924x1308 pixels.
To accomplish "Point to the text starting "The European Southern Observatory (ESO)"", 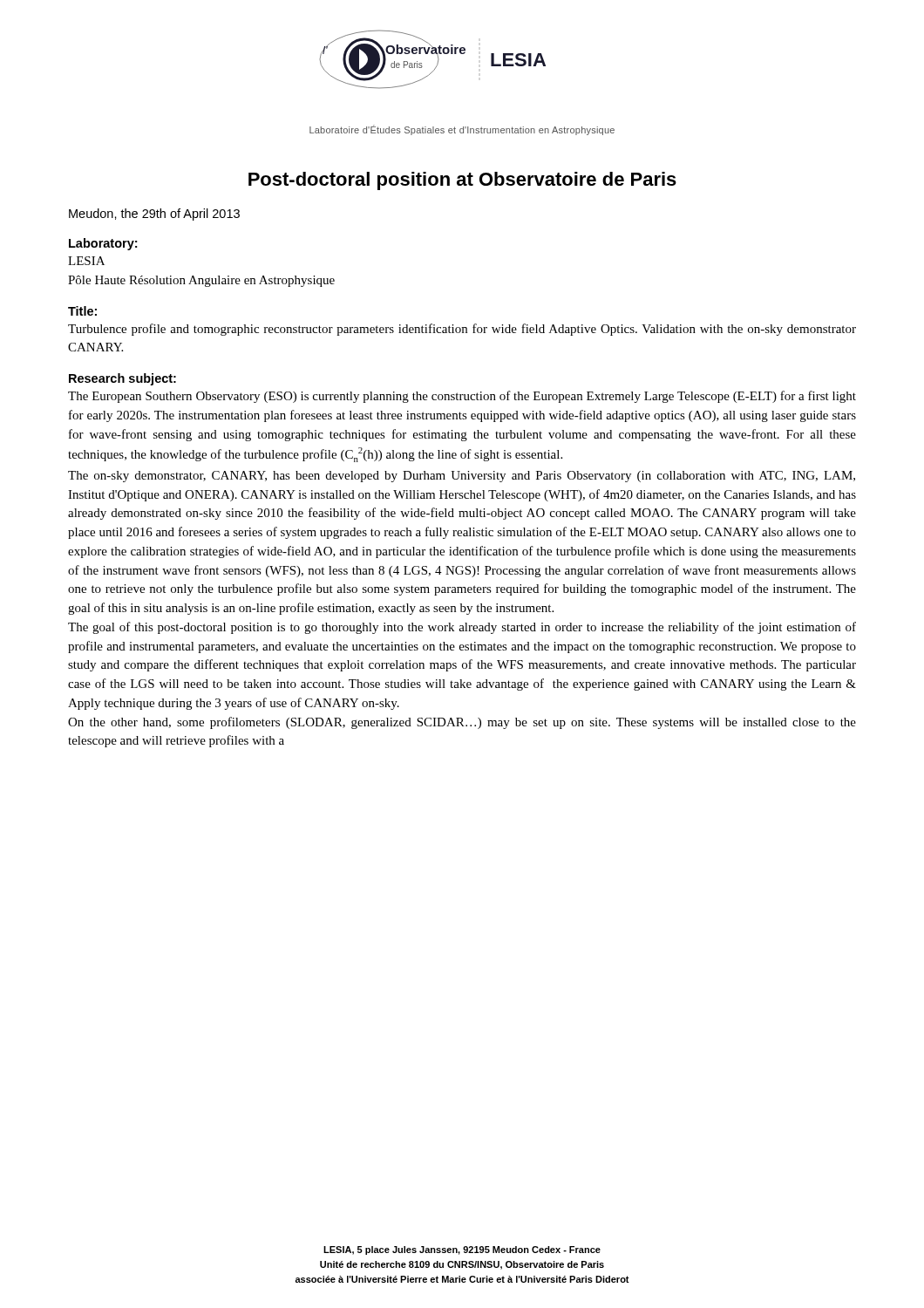I will point(462,569).
